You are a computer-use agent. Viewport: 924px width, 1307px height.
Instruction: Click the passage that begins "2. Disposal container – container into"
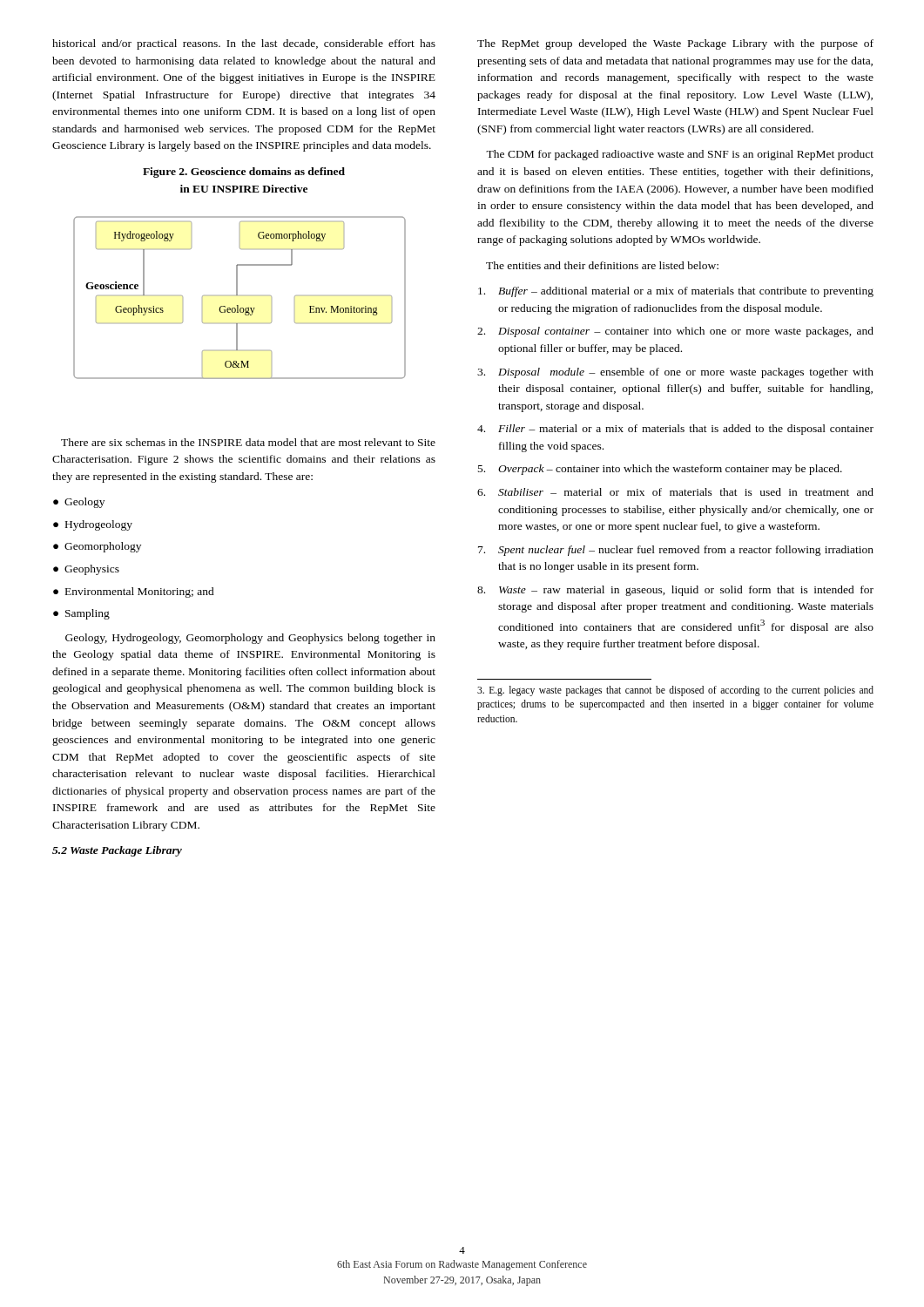click(675, 340)
